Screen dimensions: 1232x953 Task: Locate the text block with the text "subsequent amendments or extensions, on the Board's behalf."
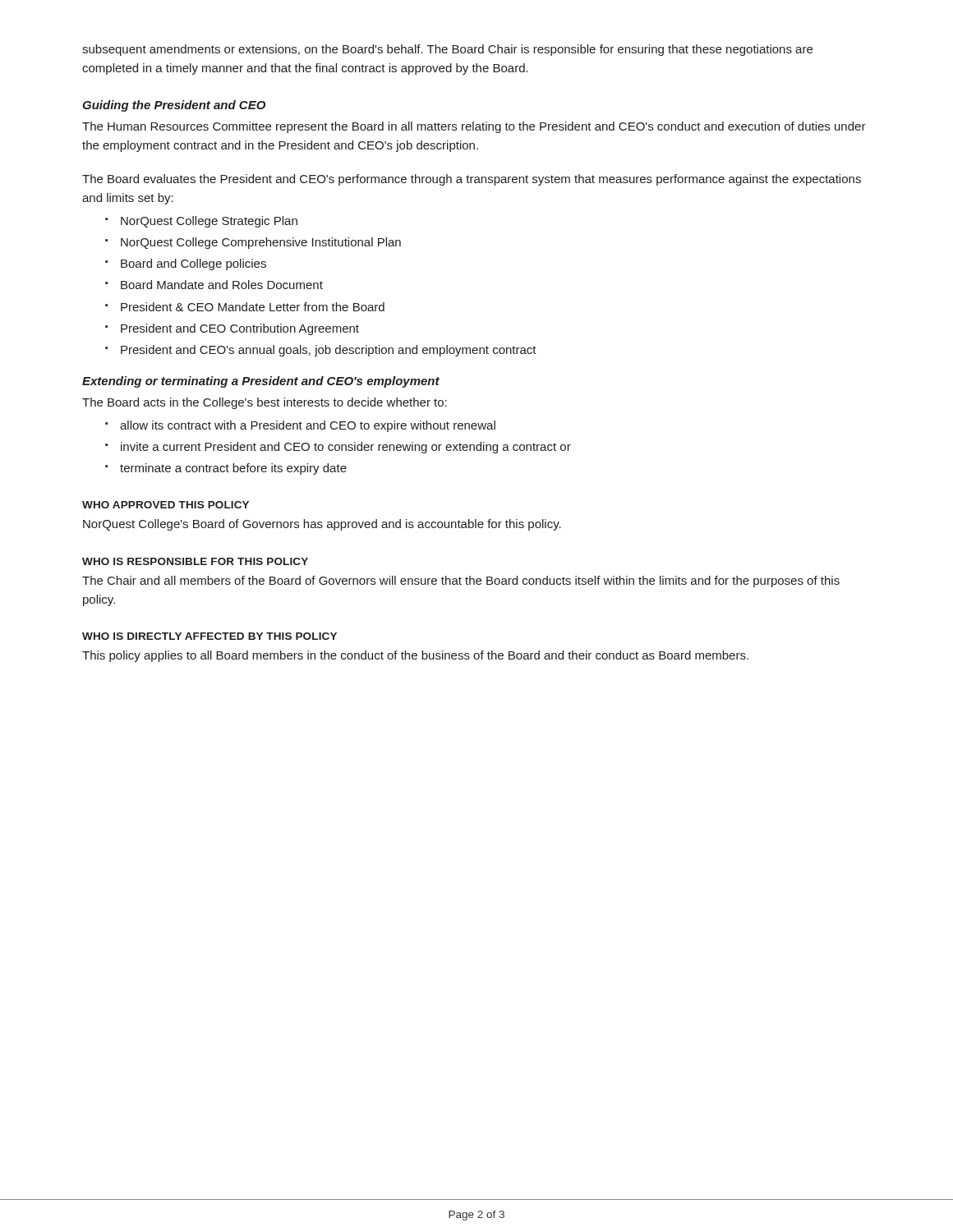pyautogui.click(x=448, y=58)
